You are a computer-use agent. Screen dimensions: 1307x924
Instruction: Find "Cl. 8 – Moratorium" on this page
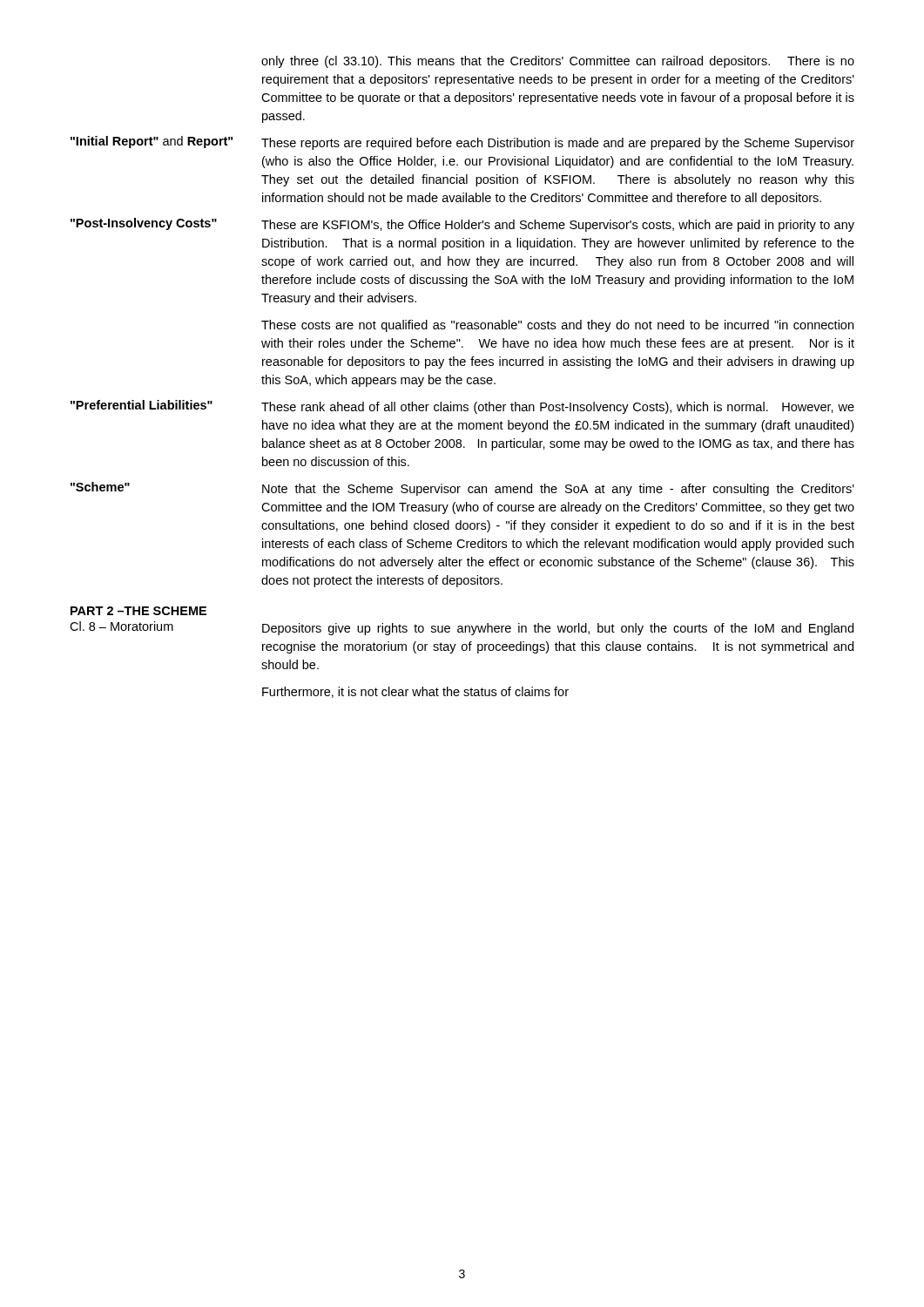[122, 627]
